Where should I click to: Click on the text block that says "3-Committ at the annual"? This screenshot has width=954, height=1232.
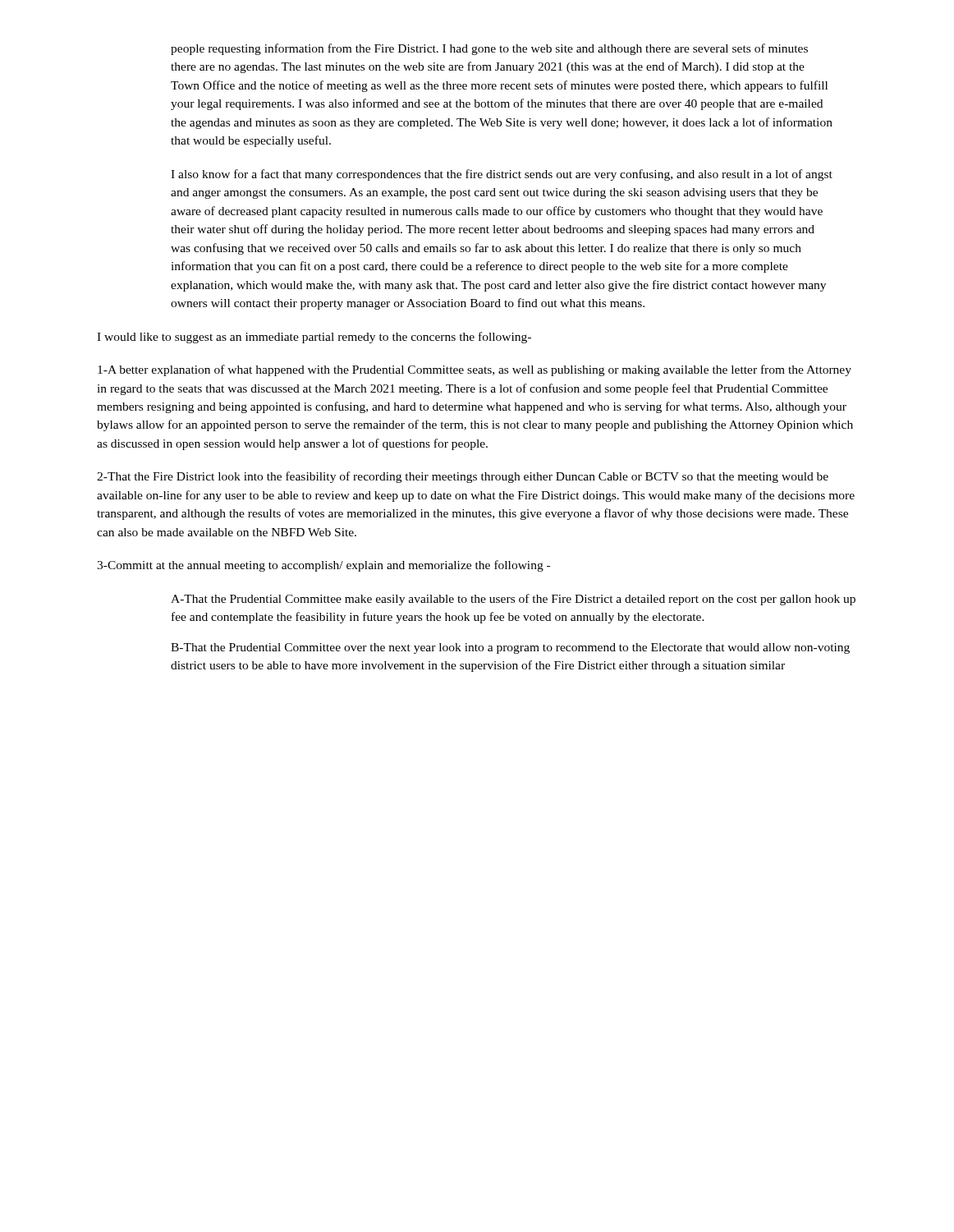click(324, 565)
